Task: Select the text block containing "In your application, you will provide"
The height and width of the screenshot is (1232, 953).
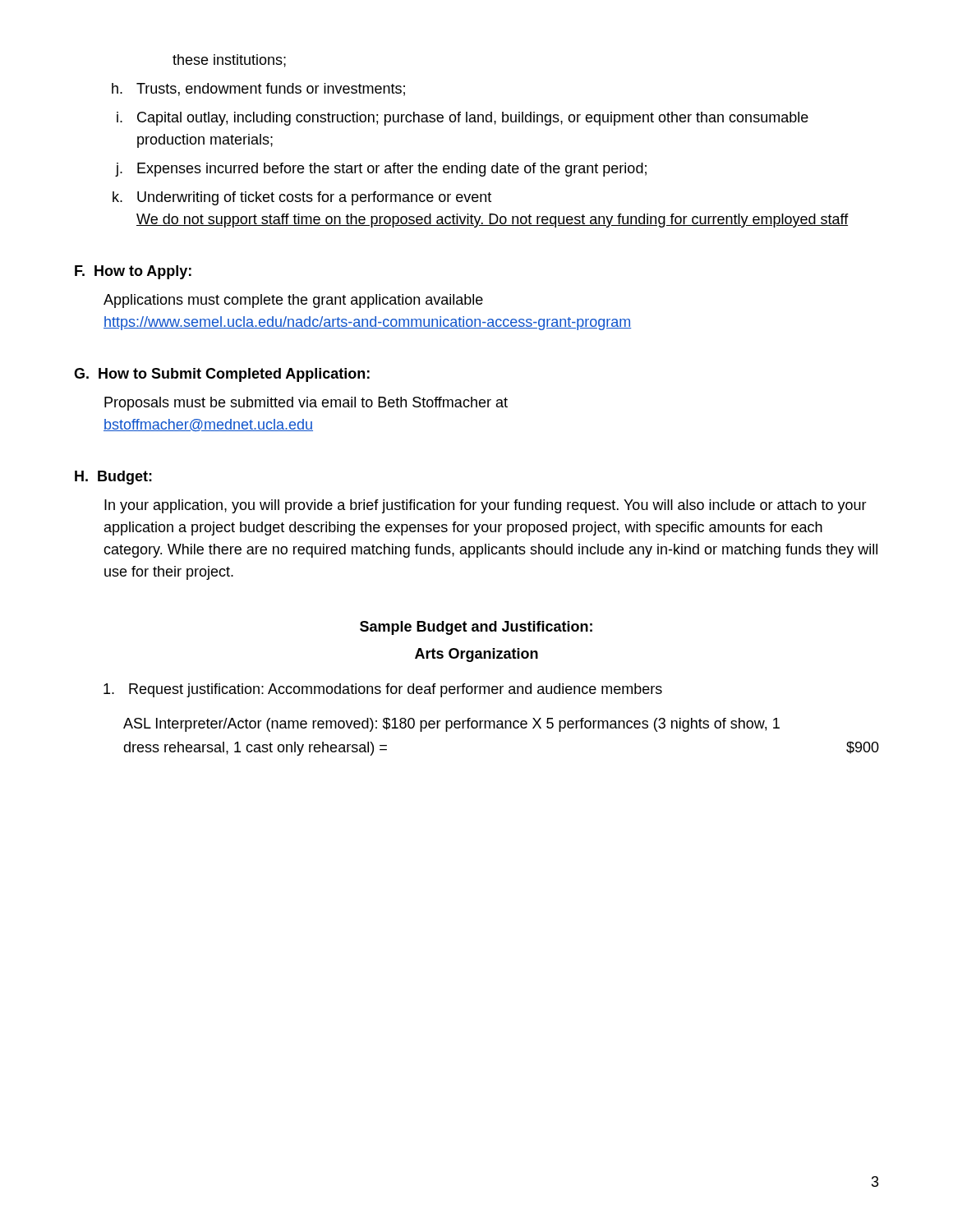Action: [491, 538]
